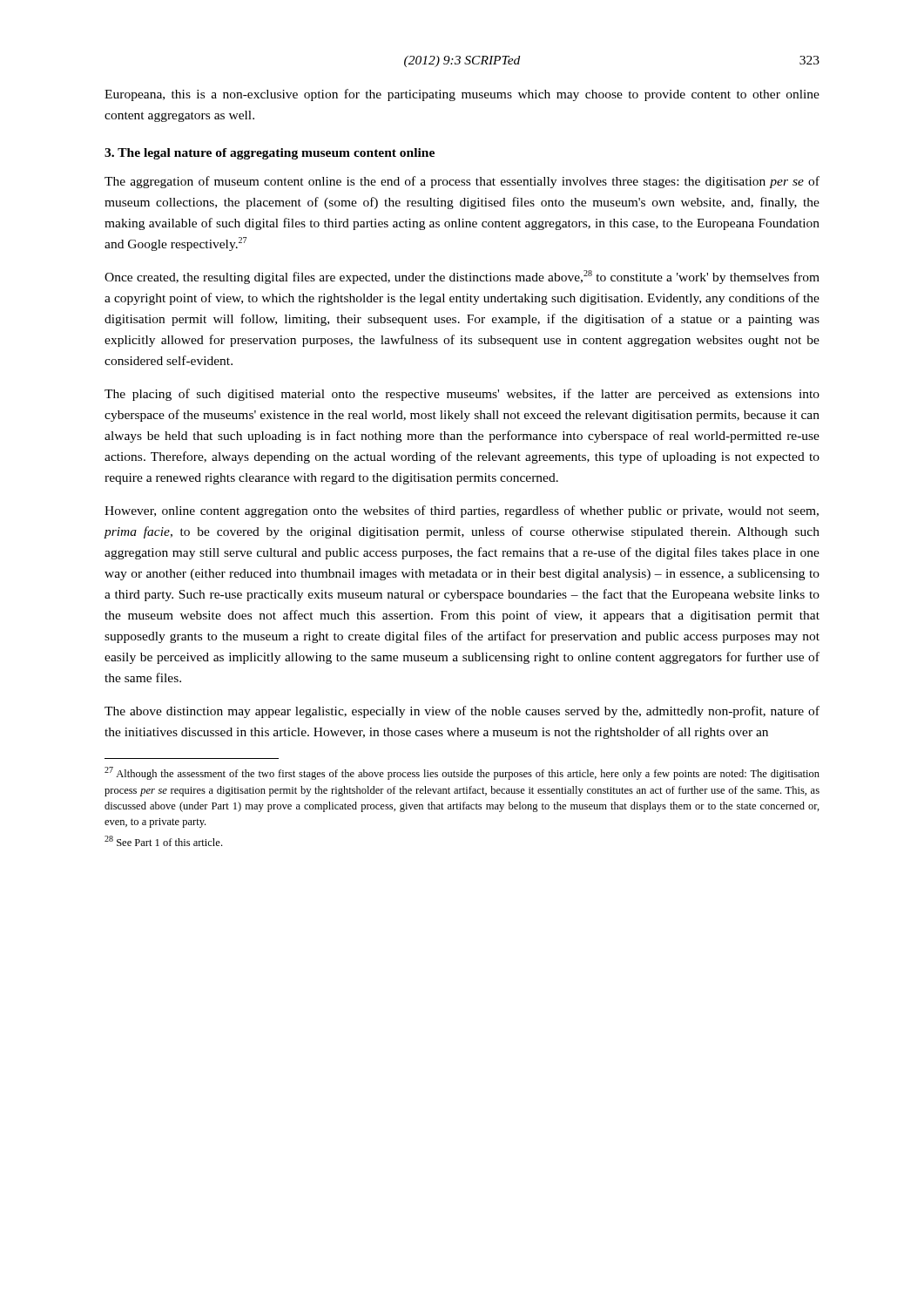This screenshot has width=924, height=1307.
Task: Locate the block of text that opens with "The above distinction may appear"
Action: pos(462,721)
